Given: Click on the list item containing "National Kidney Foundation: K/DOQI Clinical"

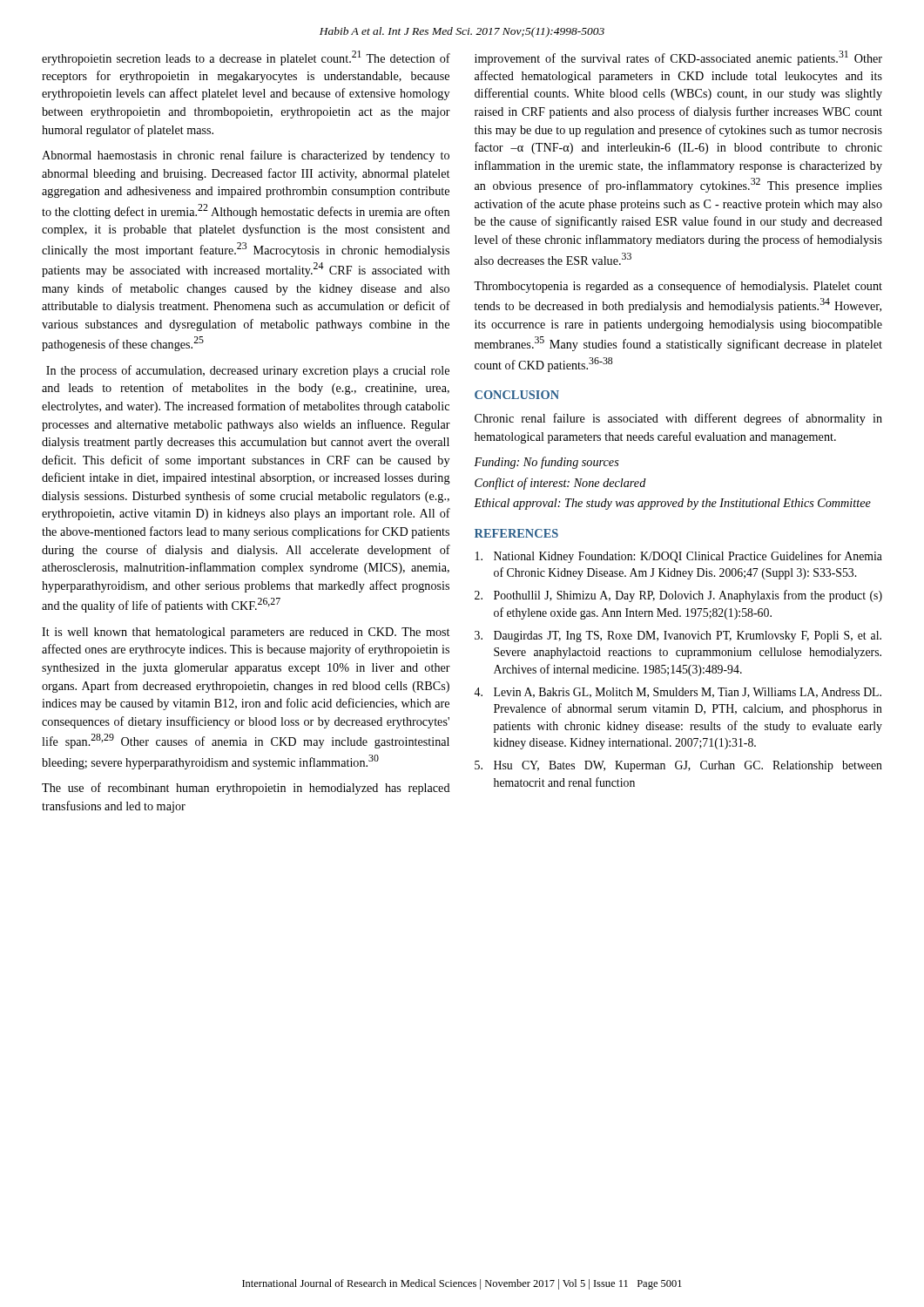Looking at the screenshot, I should [x=678, y=565].
